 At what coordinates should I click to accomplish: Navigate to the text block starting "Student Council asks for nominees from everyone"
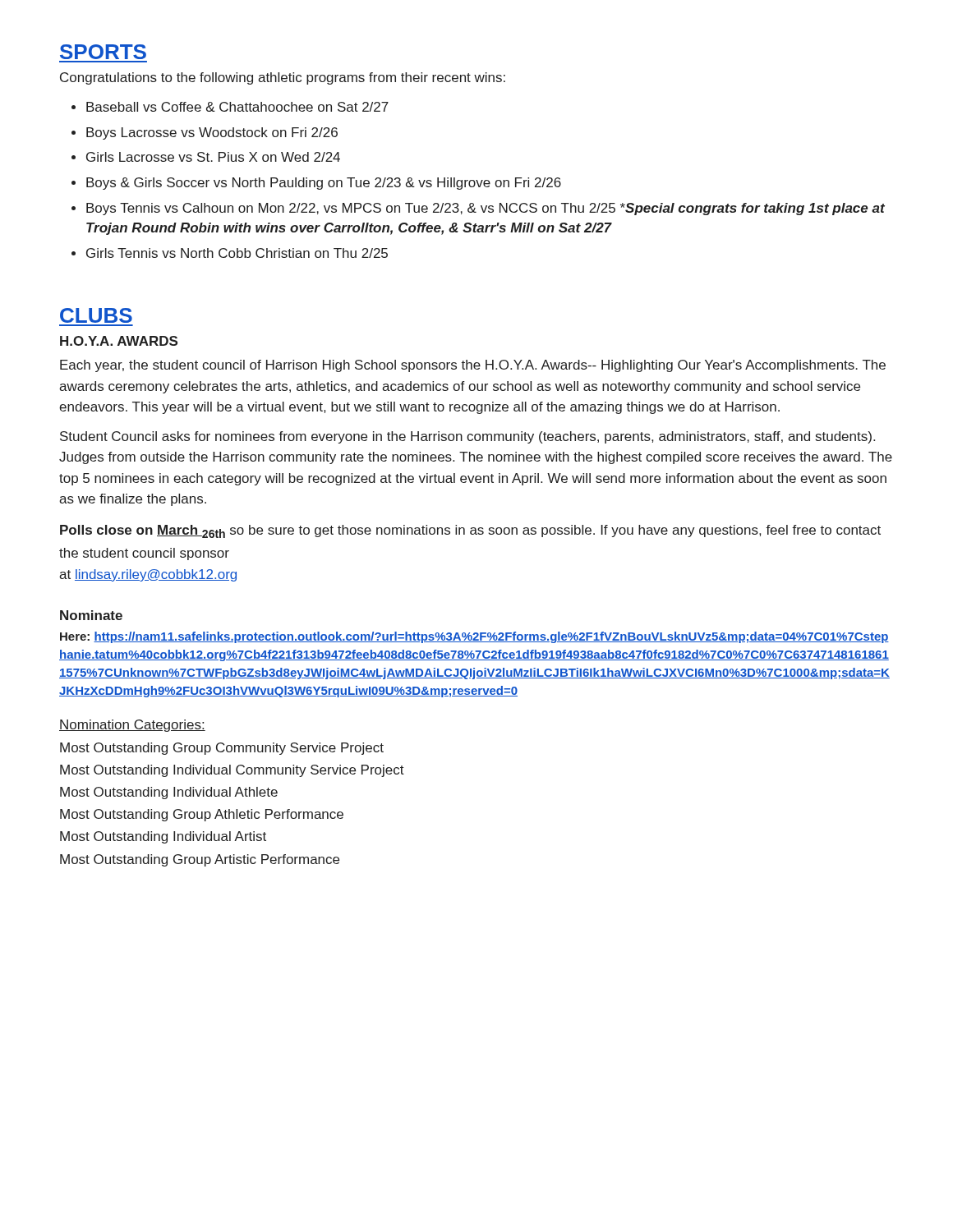coord(476,468)
